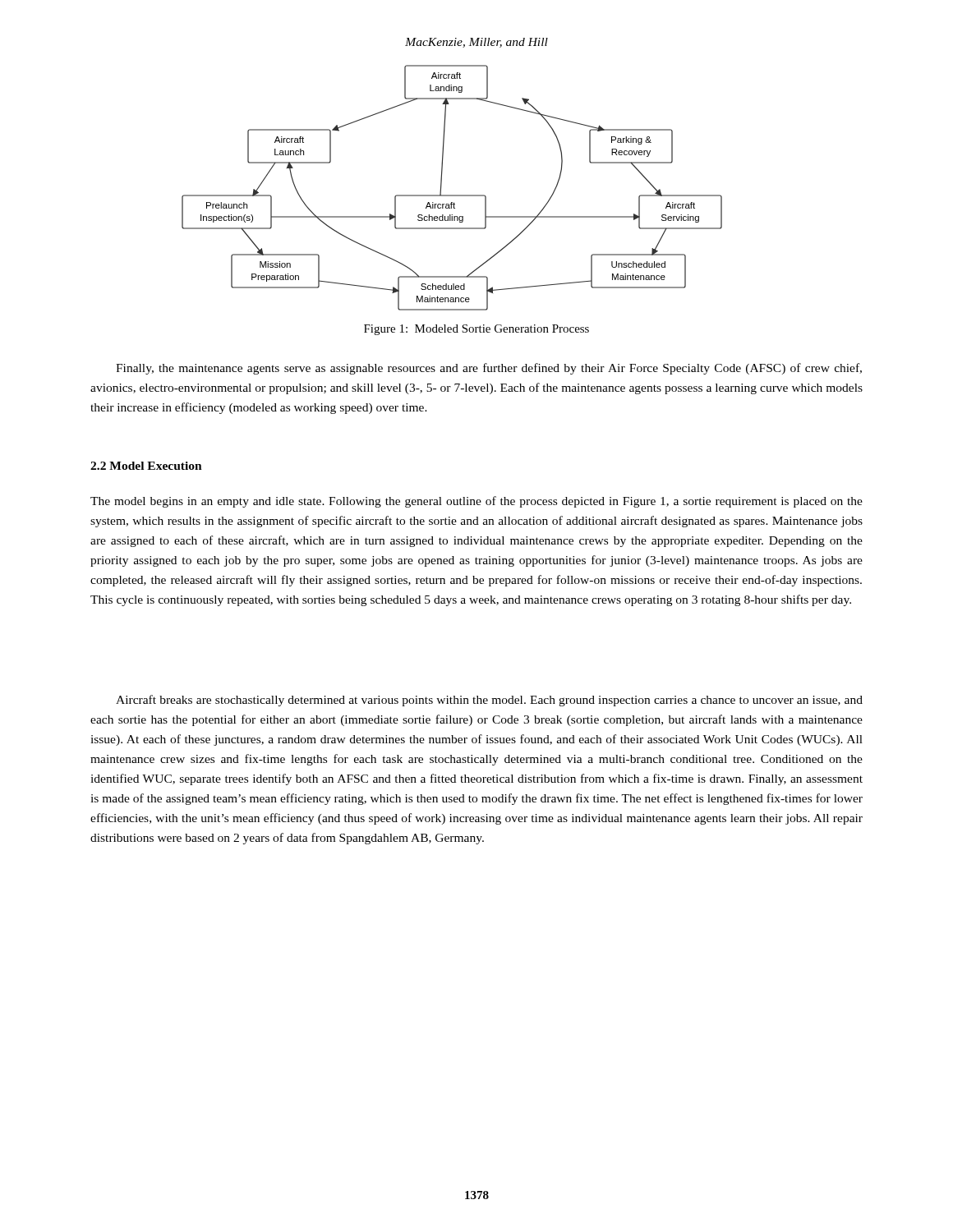This screenshot has height=1232, width=953.
Task: Where does it say "Figure 1: Modeled Sortie Generation Process"?
Action: 476,329
